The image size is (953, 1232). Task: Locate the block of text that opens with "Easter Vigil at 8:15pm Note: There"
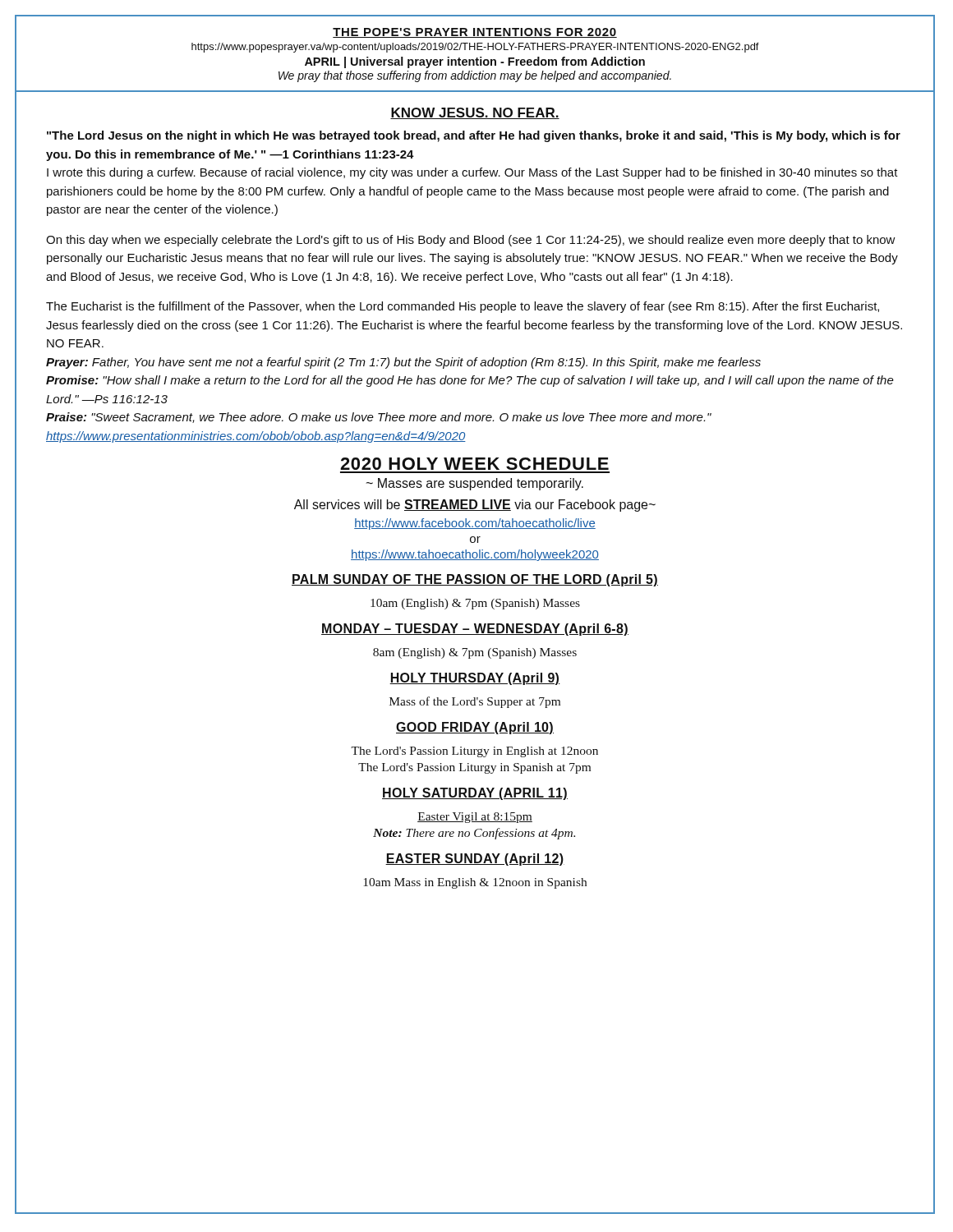click(x=475, y=825)
